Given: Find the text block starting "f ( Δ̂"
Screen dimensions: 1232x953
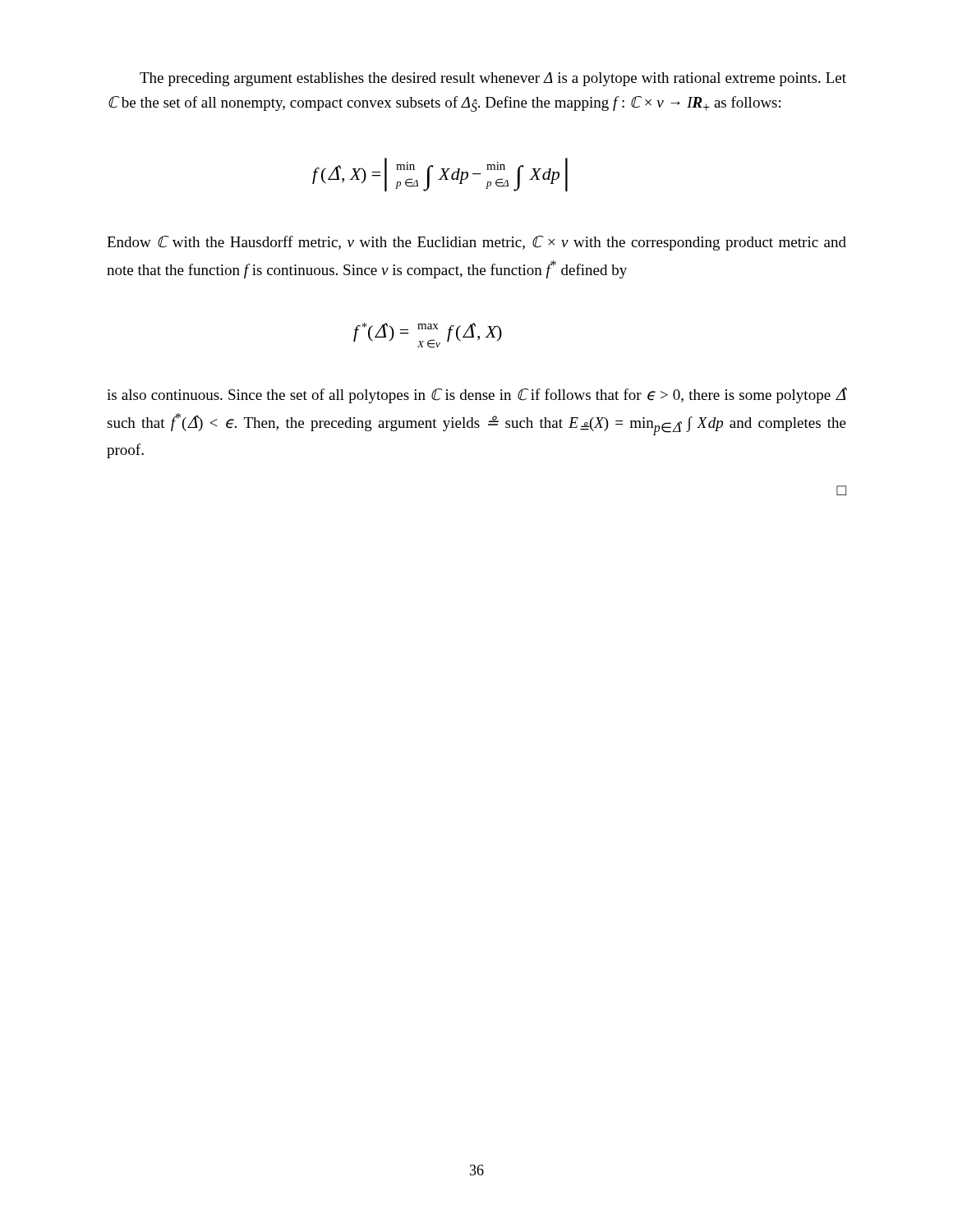Looking at the screenshot, I should pyautogui.click(x=476, y=174).
